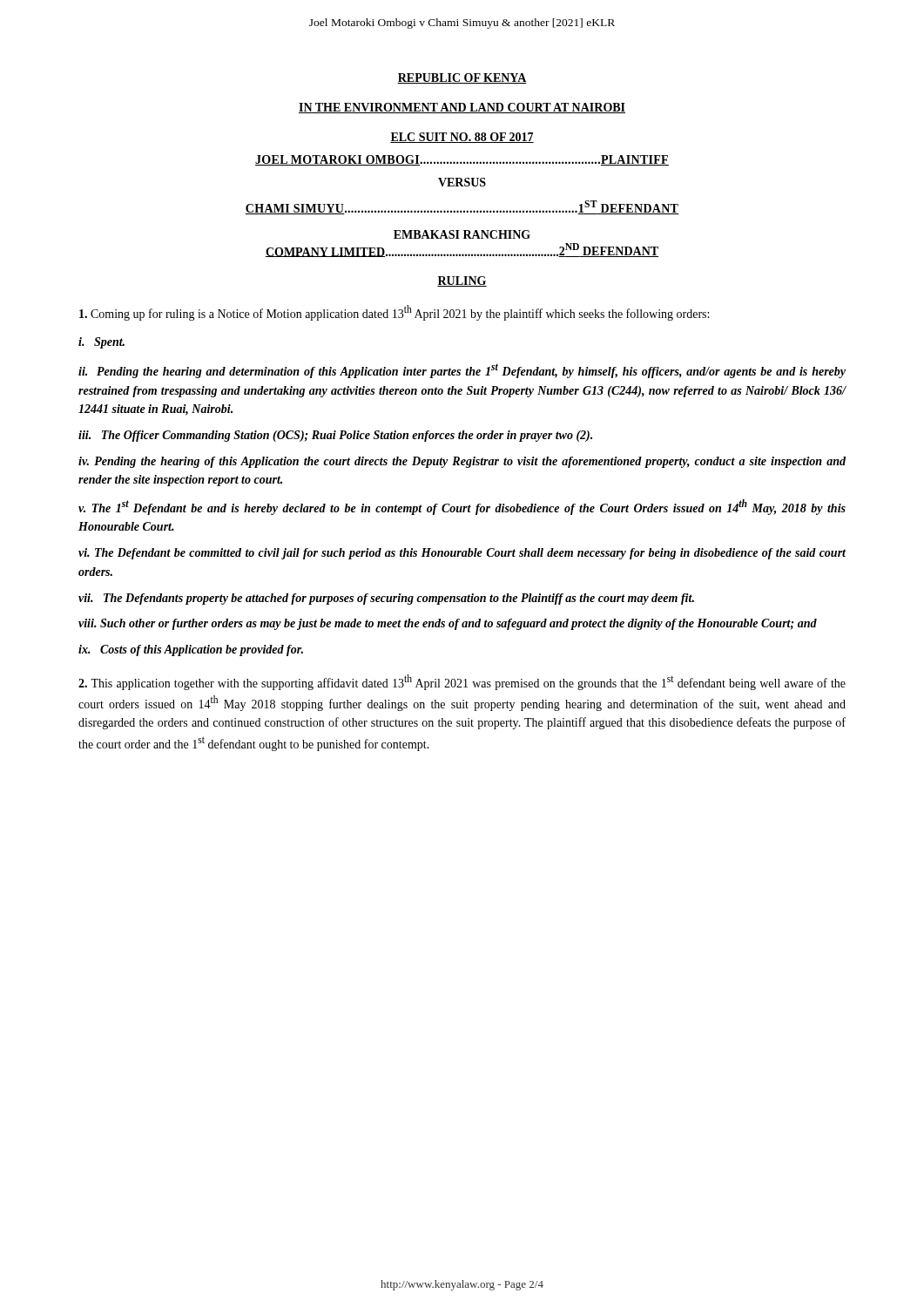The image size is (924, 1307).
Task: Locate the title with the text "ELC SUIT NO. 88 OF"
Action: [x=462, y=137]
